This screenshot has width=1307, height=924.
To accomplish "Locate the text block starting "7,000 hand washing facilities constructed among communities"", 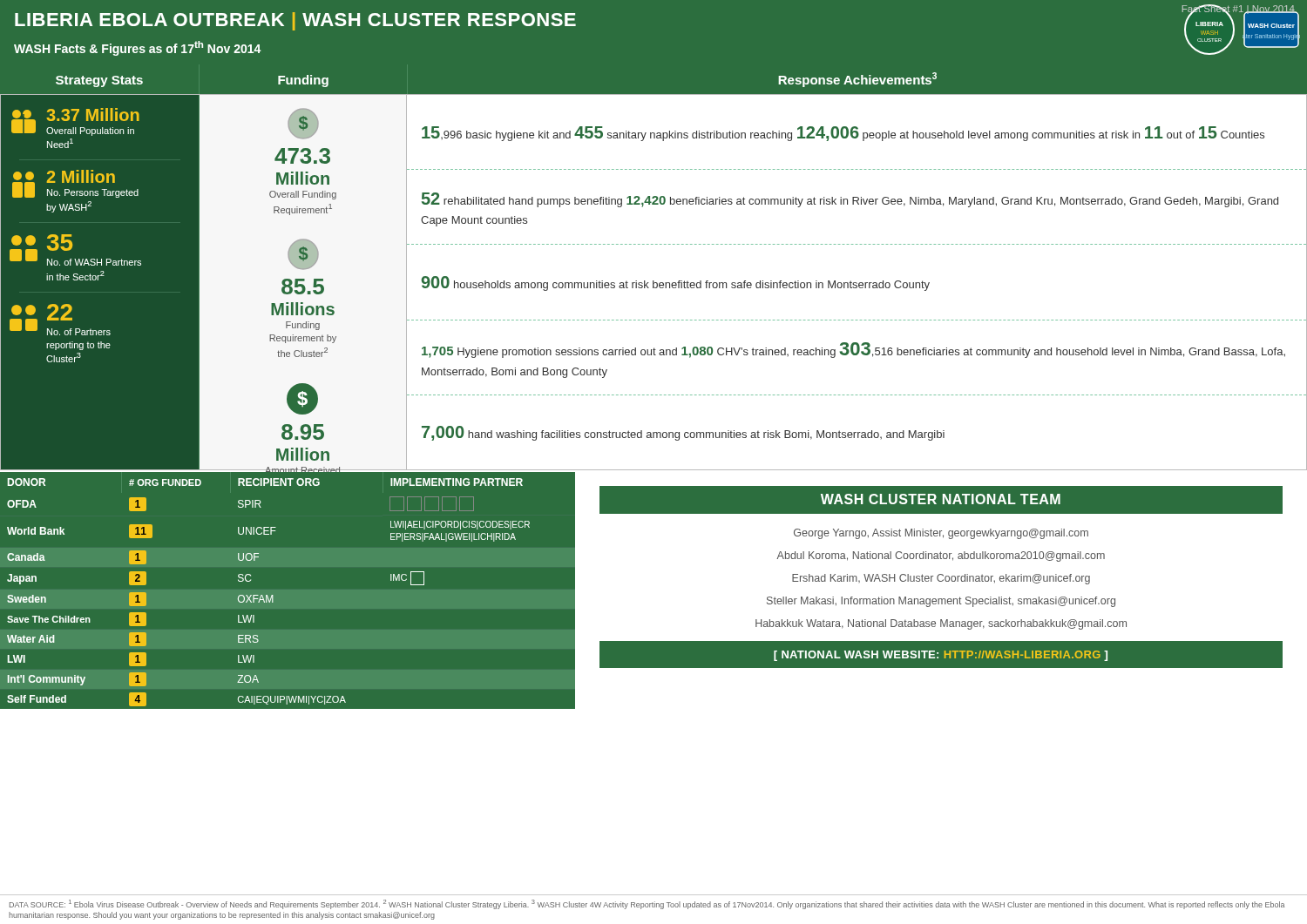I will 683,432.
